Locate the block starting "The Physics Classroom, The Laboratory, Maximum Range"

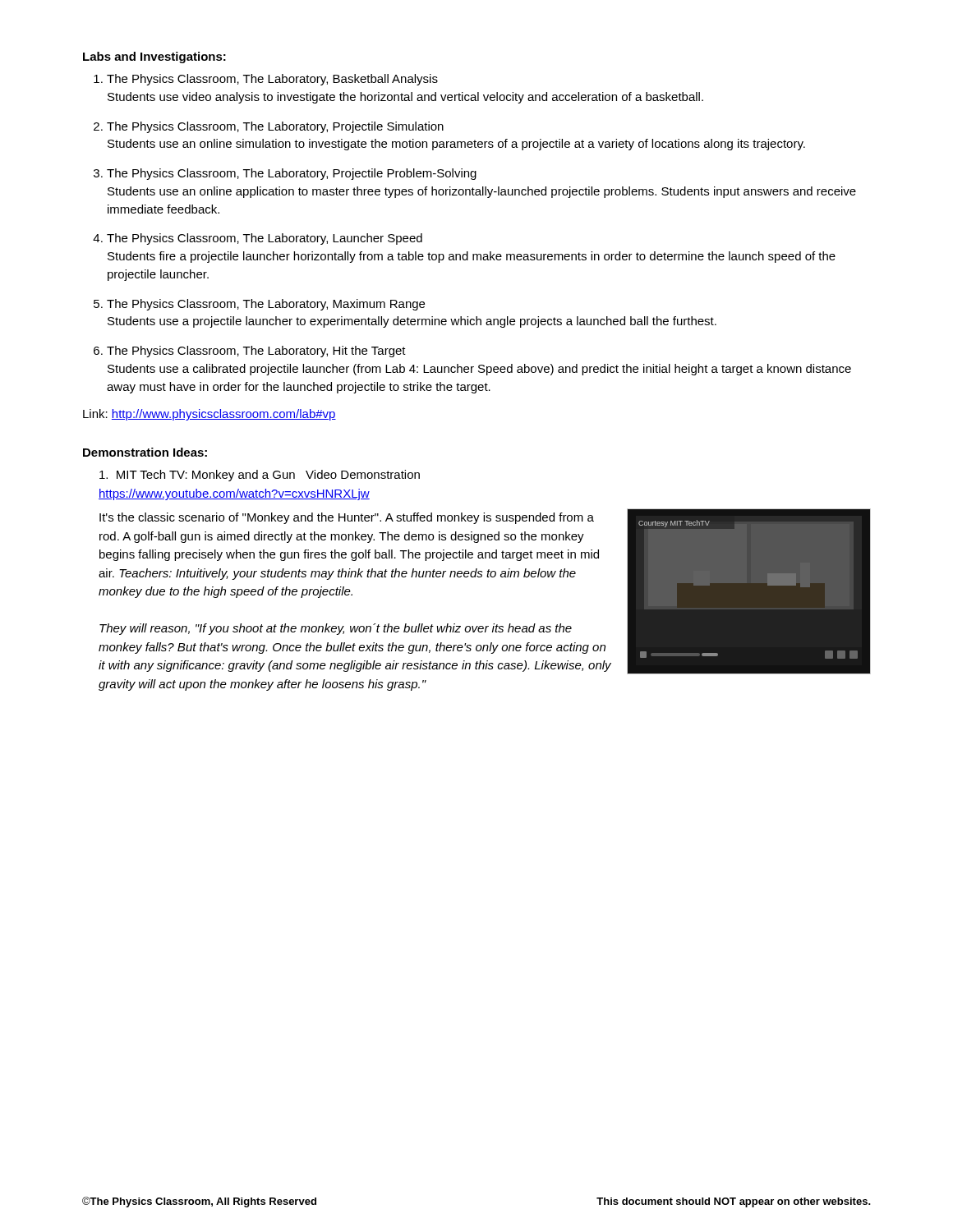[x=489, y=312]
